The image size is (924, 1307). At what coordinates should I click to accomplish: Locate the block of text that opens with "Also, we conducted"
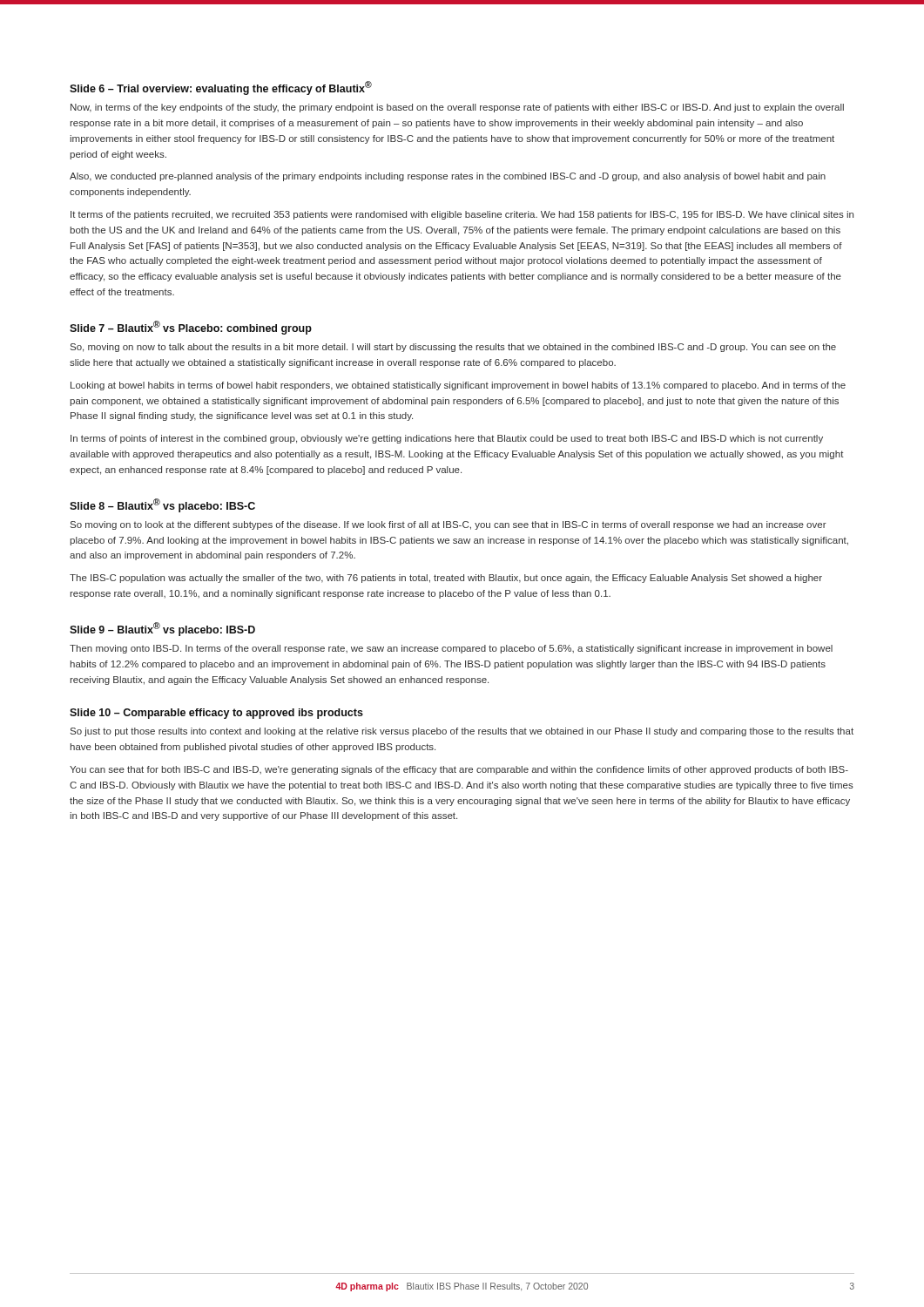point(448,184)
